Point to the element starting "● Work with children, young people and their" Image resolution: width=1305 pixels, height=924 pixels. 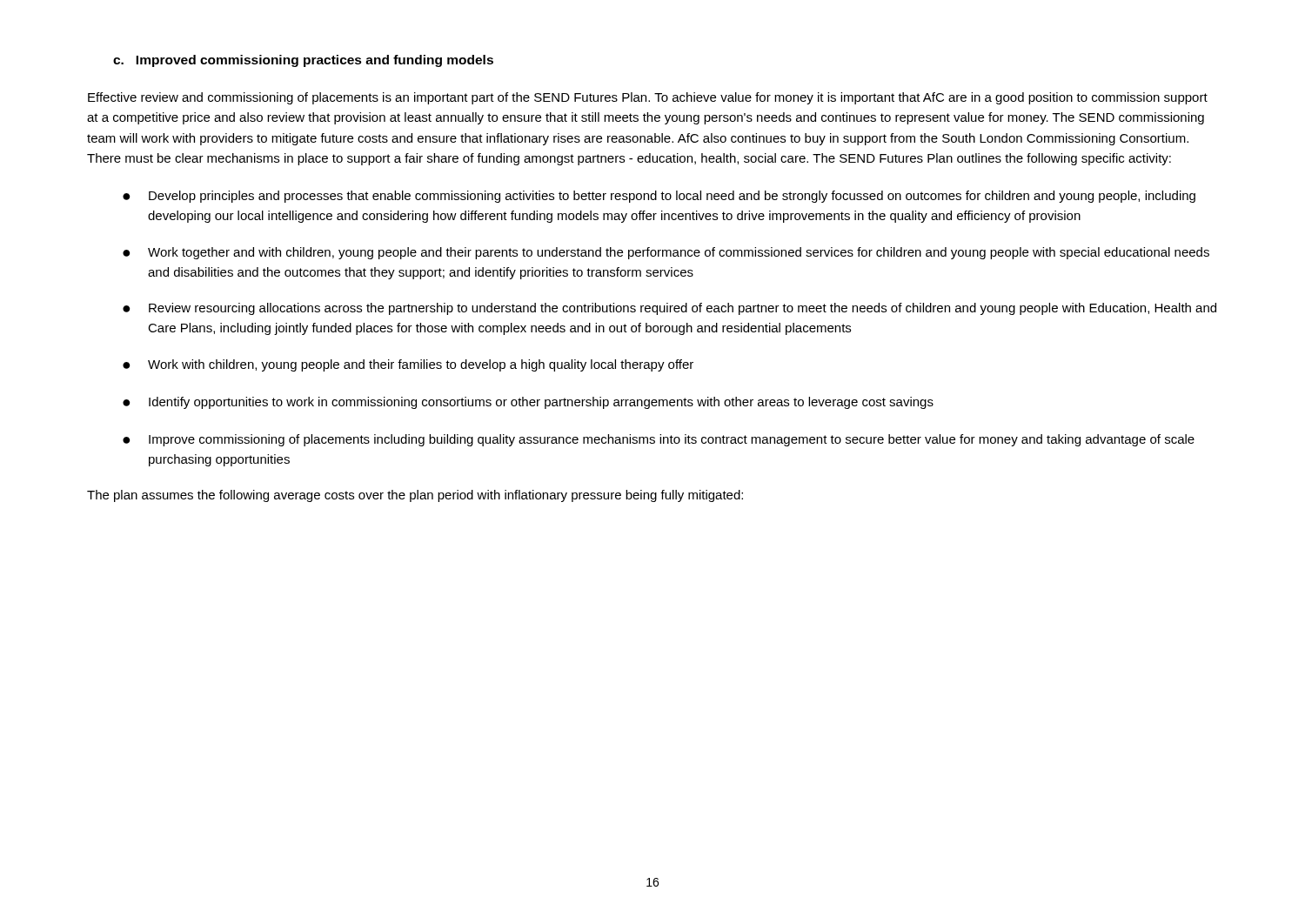click(670, 365)
